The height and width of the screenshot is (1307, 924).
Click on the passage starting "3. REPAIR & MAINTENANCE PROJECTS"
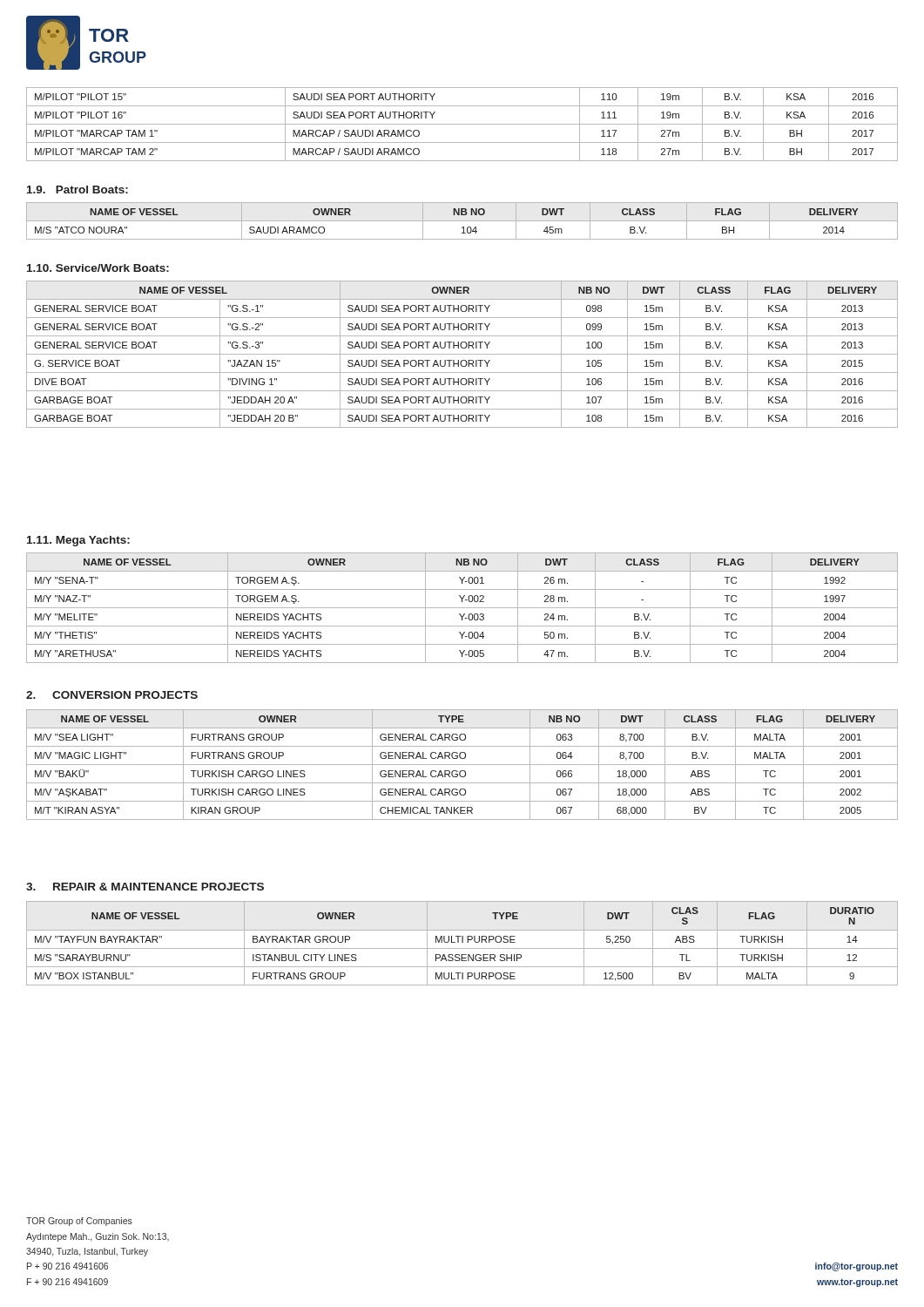(145, 887)
